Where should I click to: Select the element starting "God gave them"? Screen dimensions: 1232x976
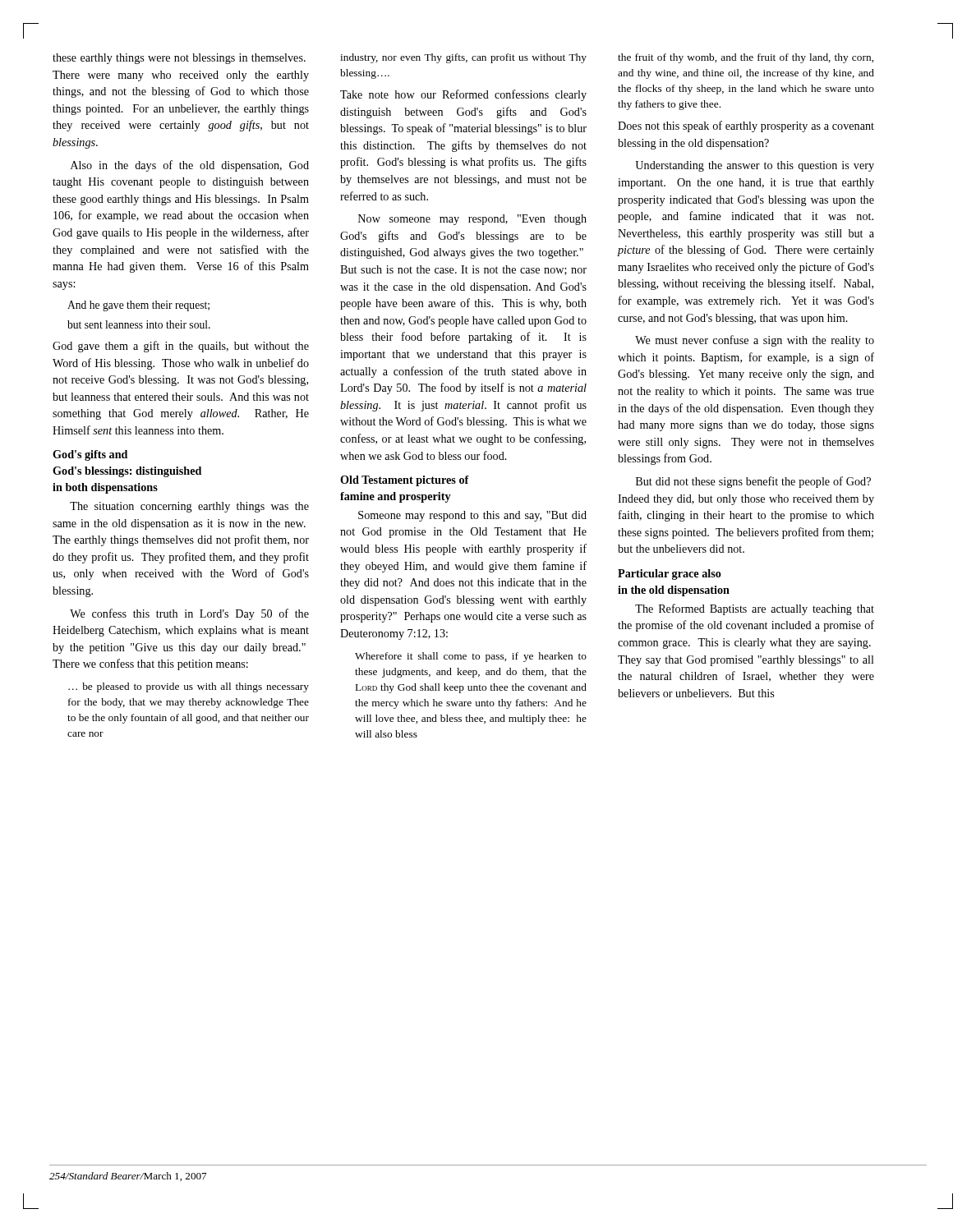tap(181, 388)
